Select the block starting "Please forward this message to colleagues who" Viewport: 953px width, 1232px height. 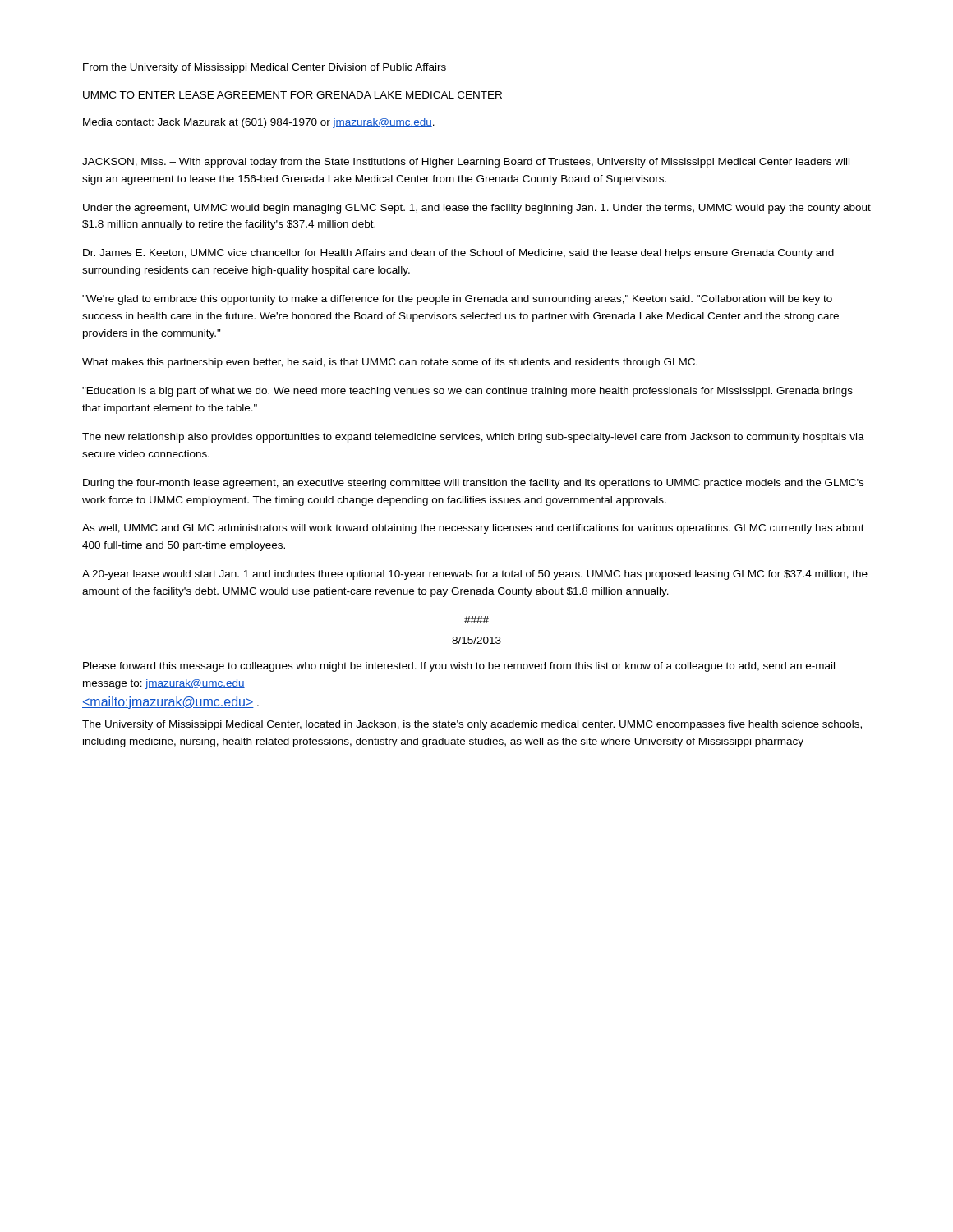(x=459, y=667)
